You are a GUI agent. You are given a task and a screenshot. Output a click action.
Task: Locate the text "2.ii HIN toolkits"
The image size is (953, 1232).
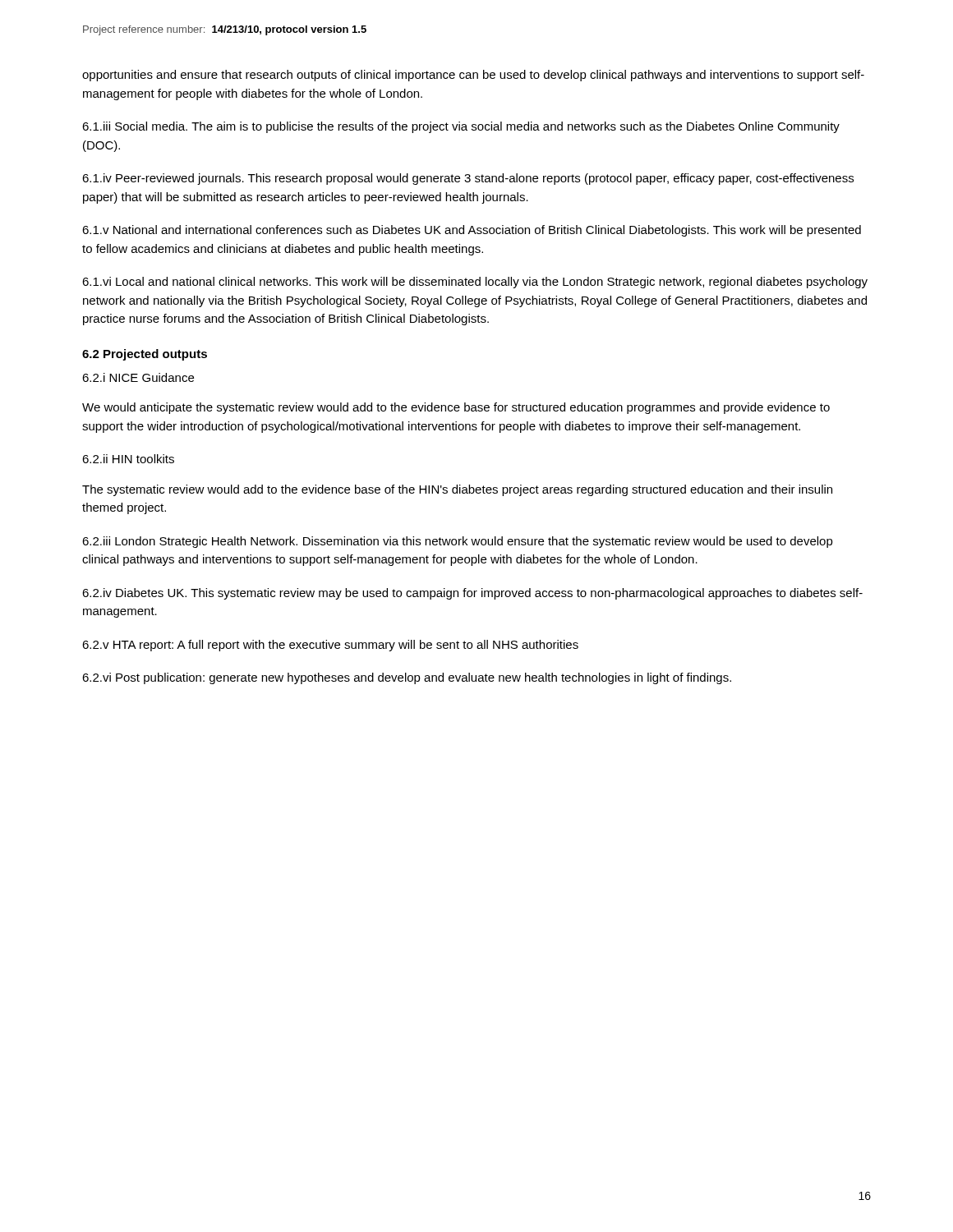click(128, 459)
